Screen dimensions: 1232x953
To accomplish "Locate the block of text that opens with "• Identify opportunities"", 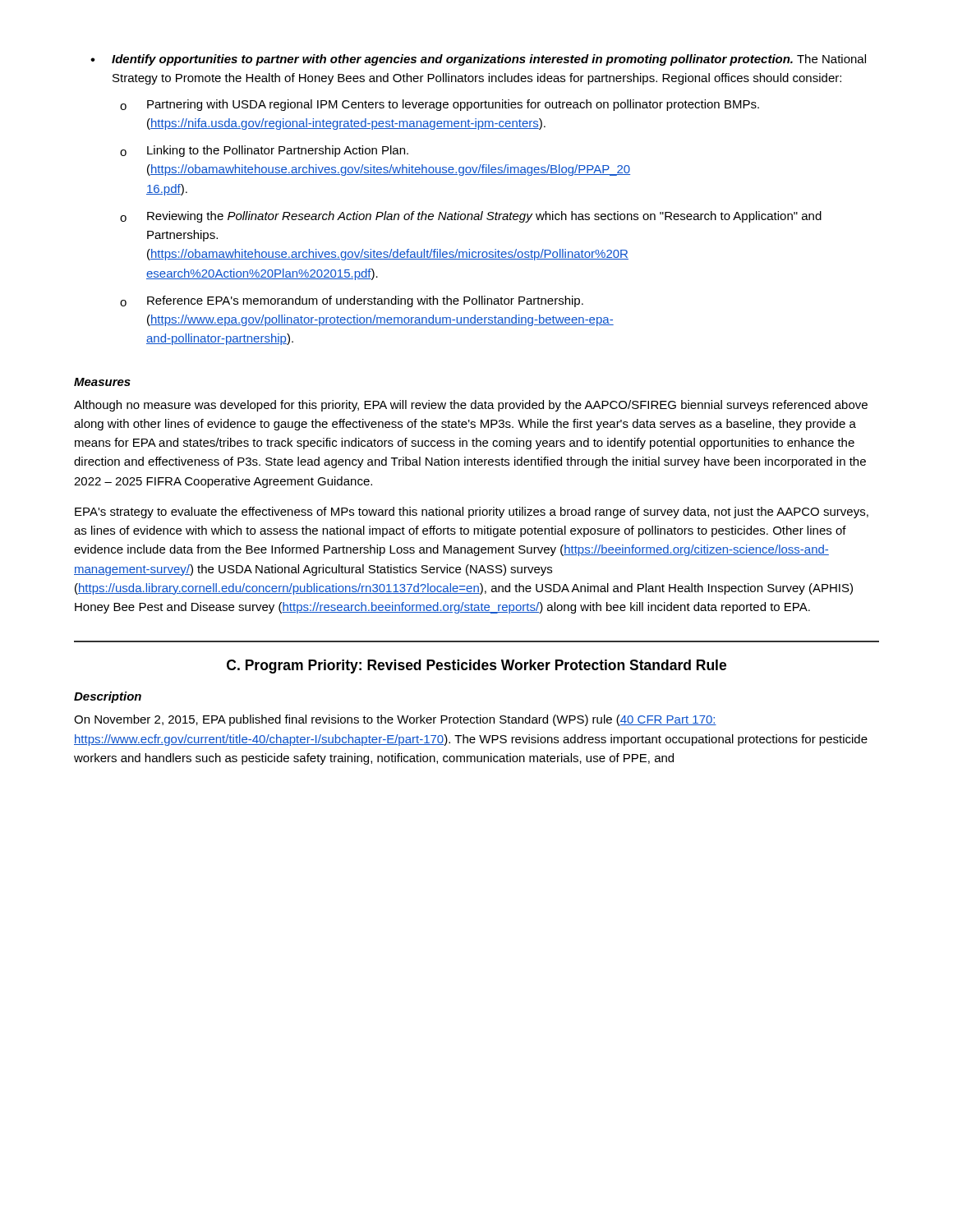I will click(485, 203).
